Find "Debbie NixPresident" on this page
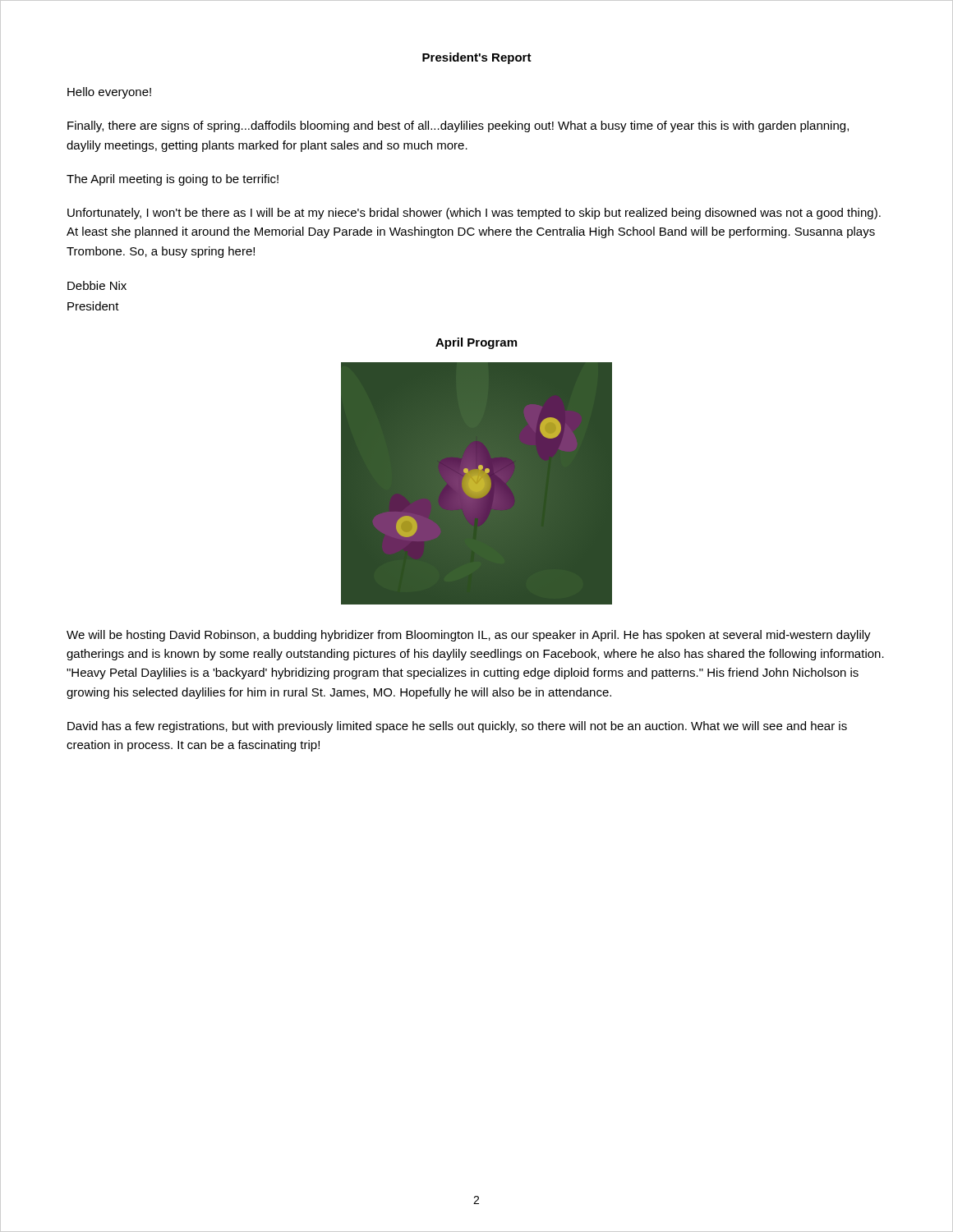The height and width of the screenshot is (1232, 953). pyautogui.click(x=97, y=296)
